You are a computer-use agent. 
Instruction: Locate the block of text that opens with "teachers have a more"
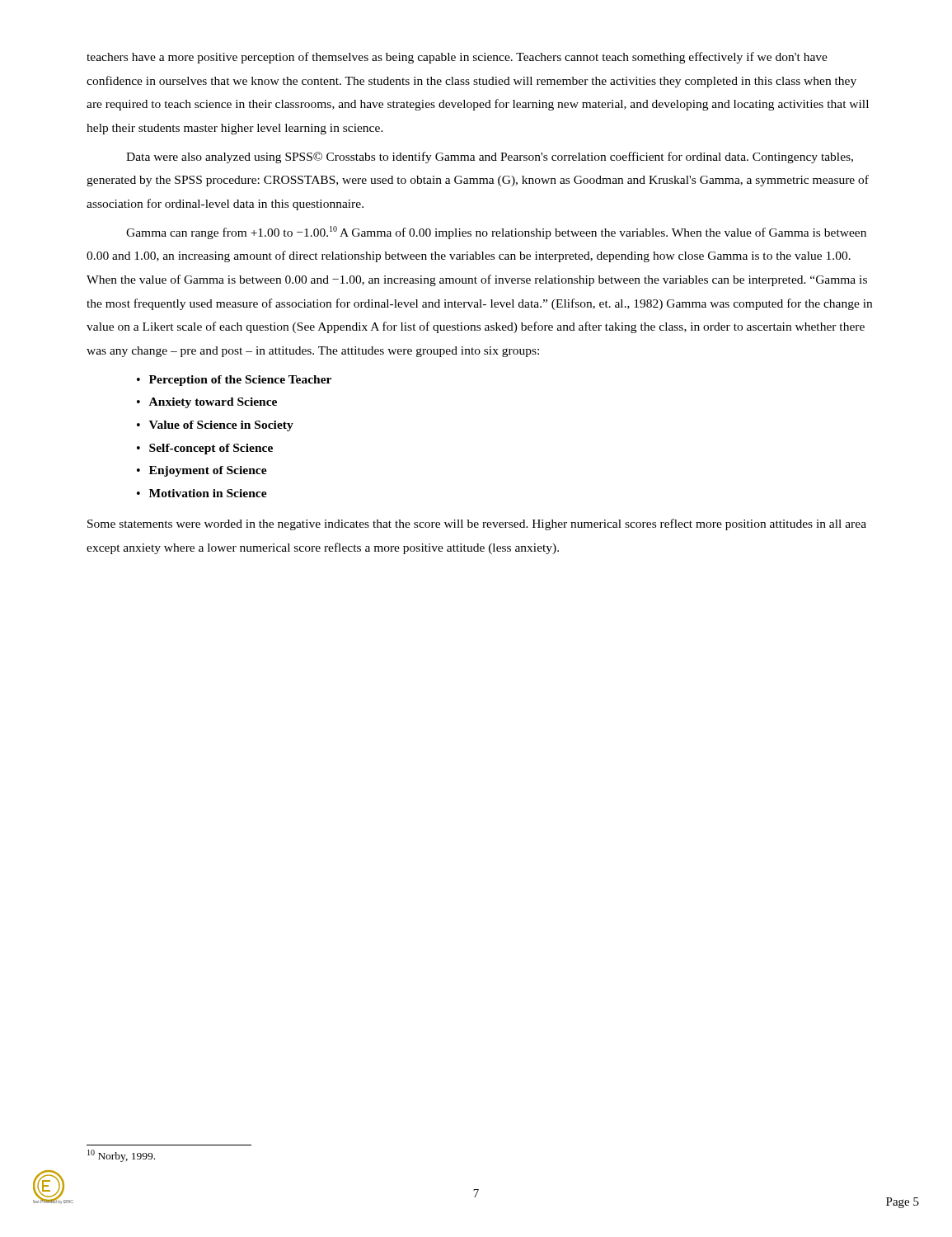point(478,92)
